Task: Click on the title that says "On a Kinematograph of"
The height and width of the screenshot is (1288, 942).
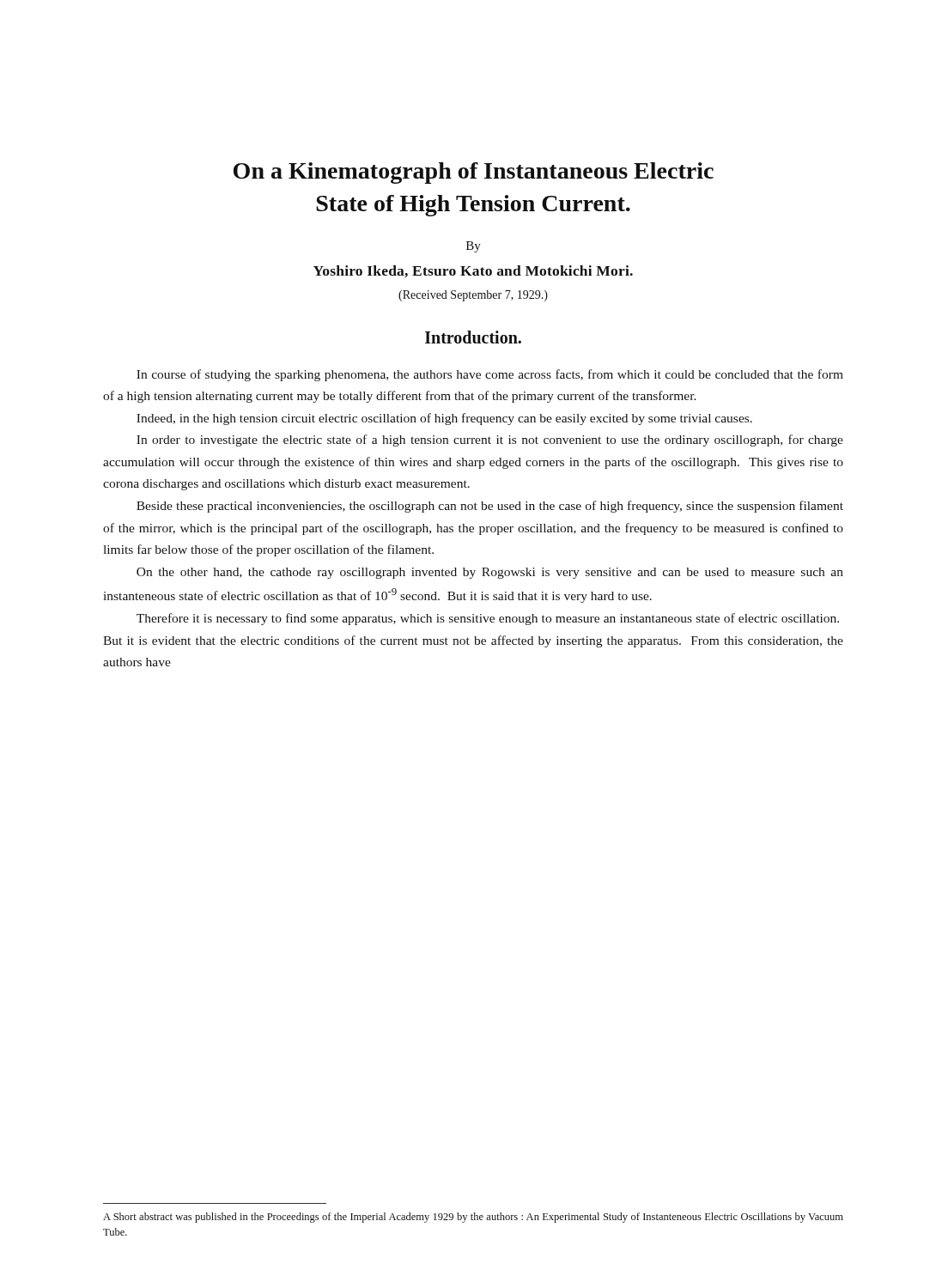Action: coord(473,187)
